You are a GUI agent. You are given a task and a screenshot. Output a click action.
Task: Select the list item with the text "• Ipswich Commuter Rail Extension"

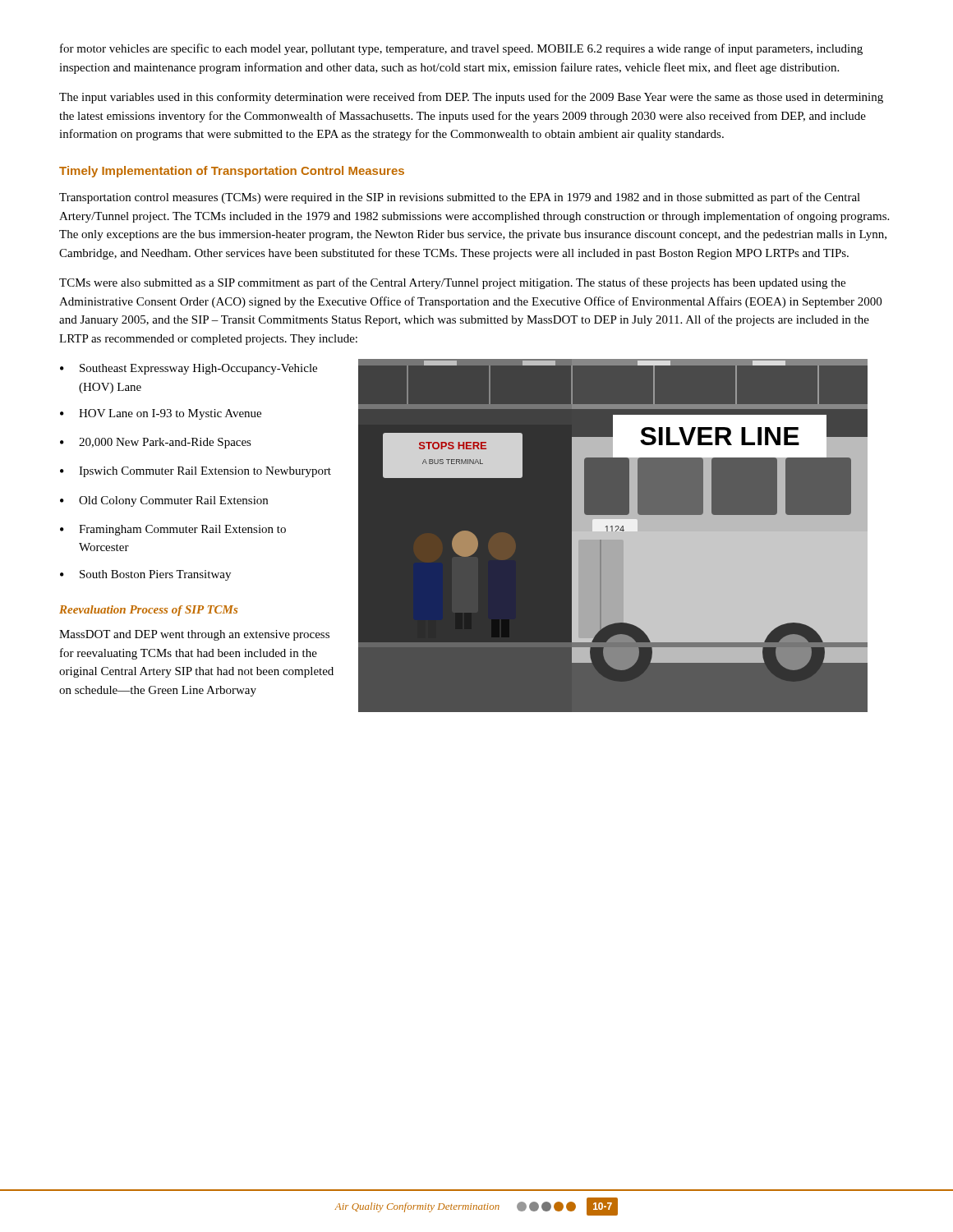pyautogui.click(x=199, y=472)
